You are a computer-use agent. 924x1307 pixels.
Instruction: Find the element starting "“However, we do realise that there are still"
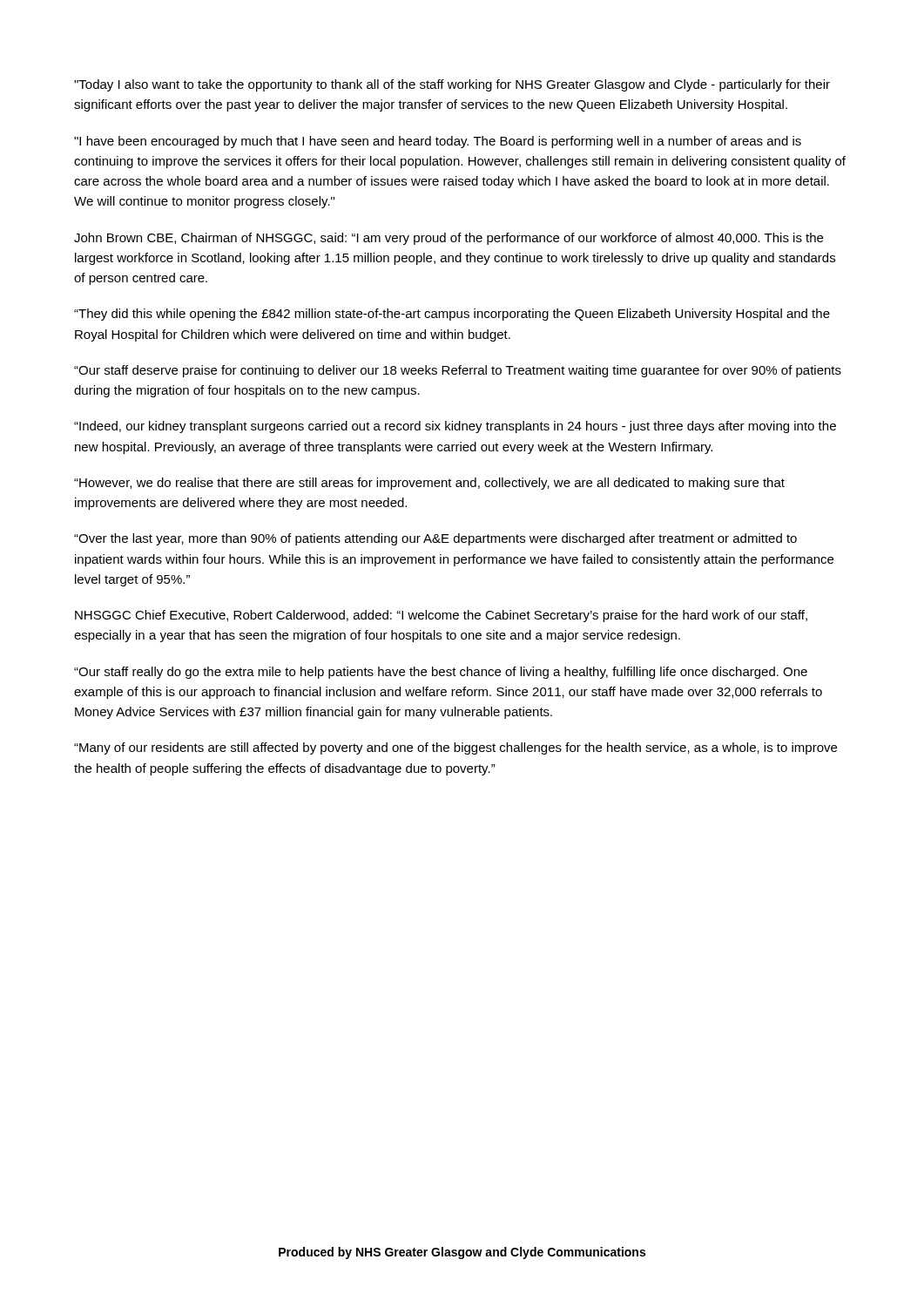coord(429,492)
